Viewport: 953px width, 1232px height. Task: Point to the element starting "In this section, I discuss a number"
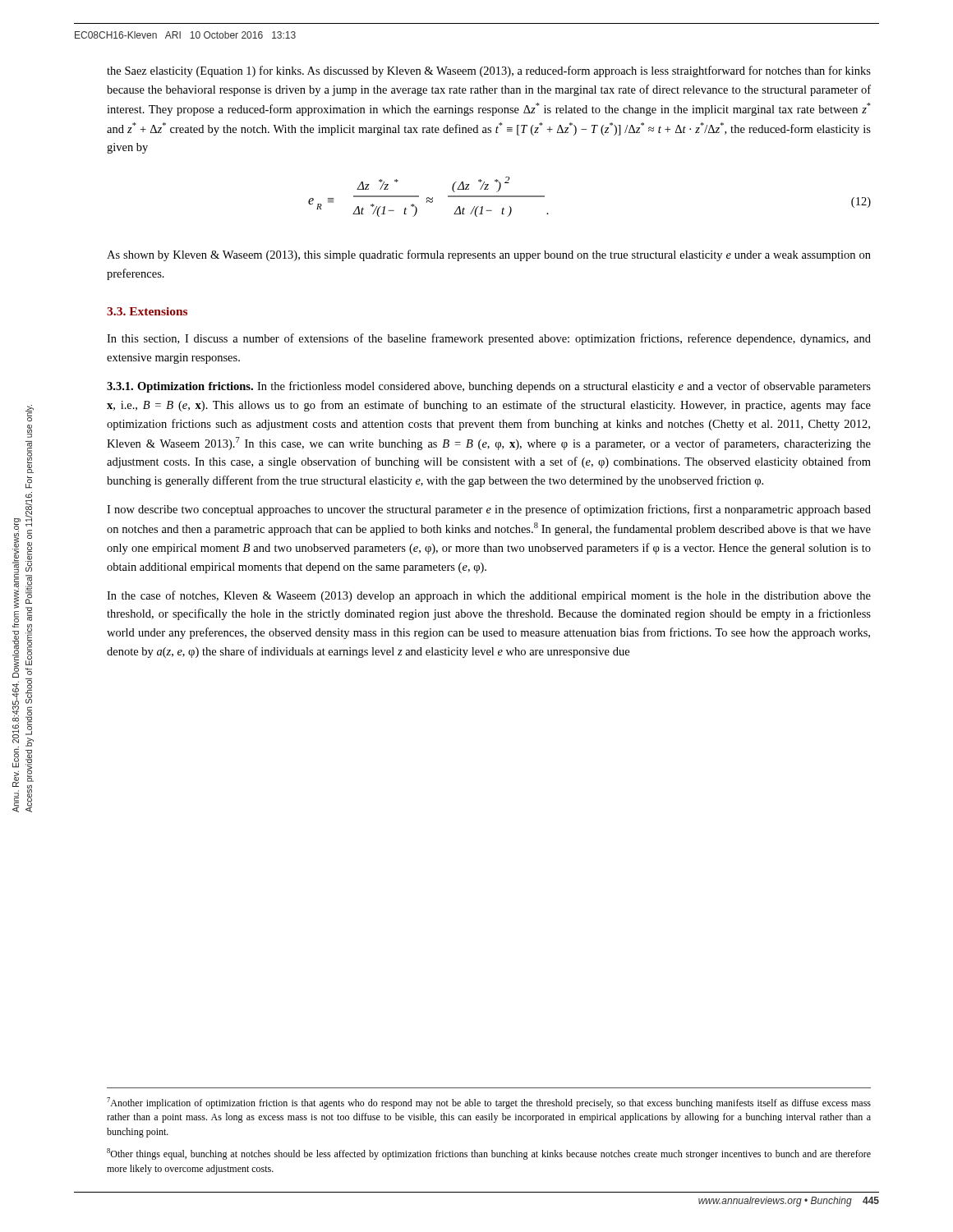[489, 348]
